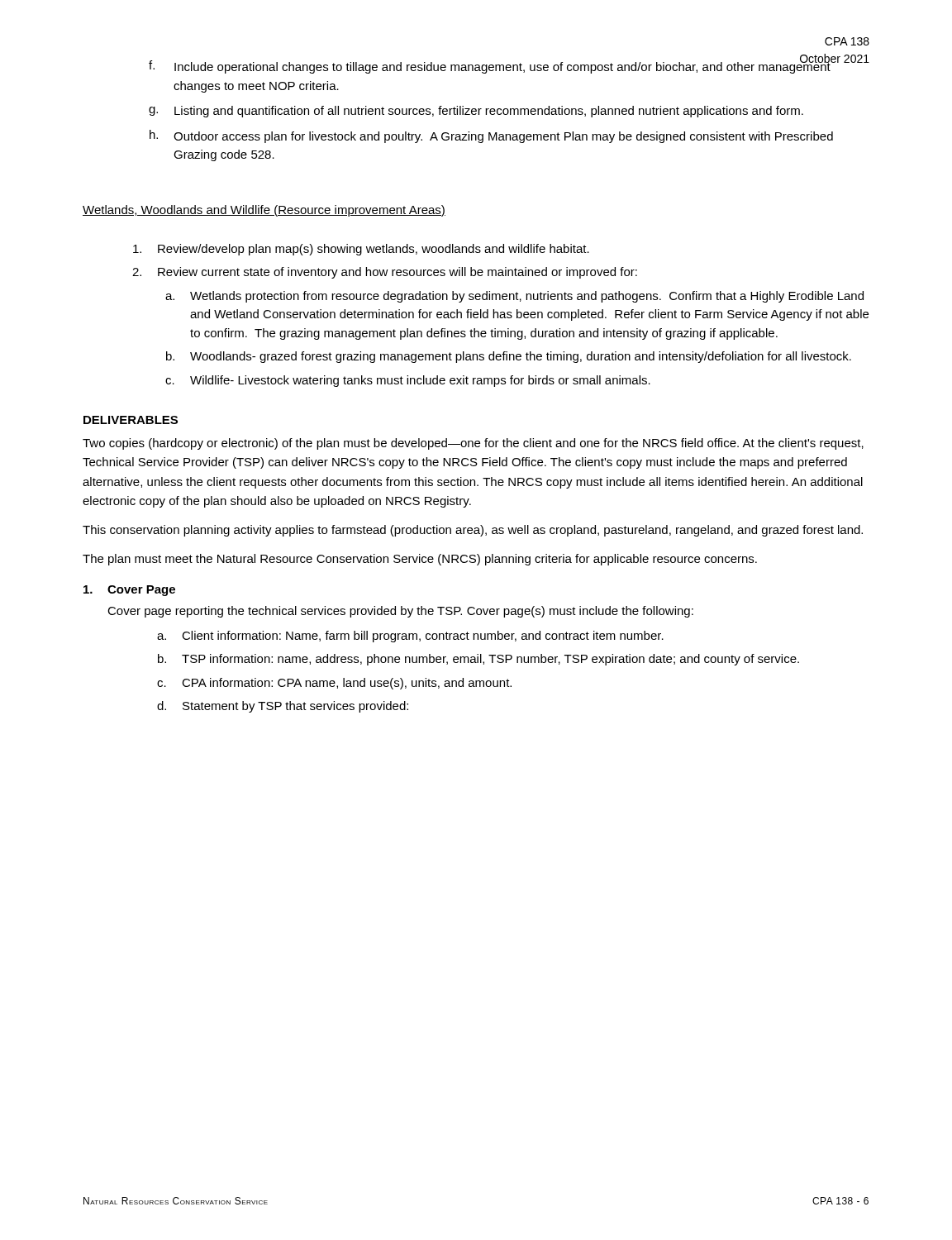This screenshot has width=952, height=1240.
Task: Click on the text block containing "Cover page reporting the technical services"
Action: [x=401, y=610]
